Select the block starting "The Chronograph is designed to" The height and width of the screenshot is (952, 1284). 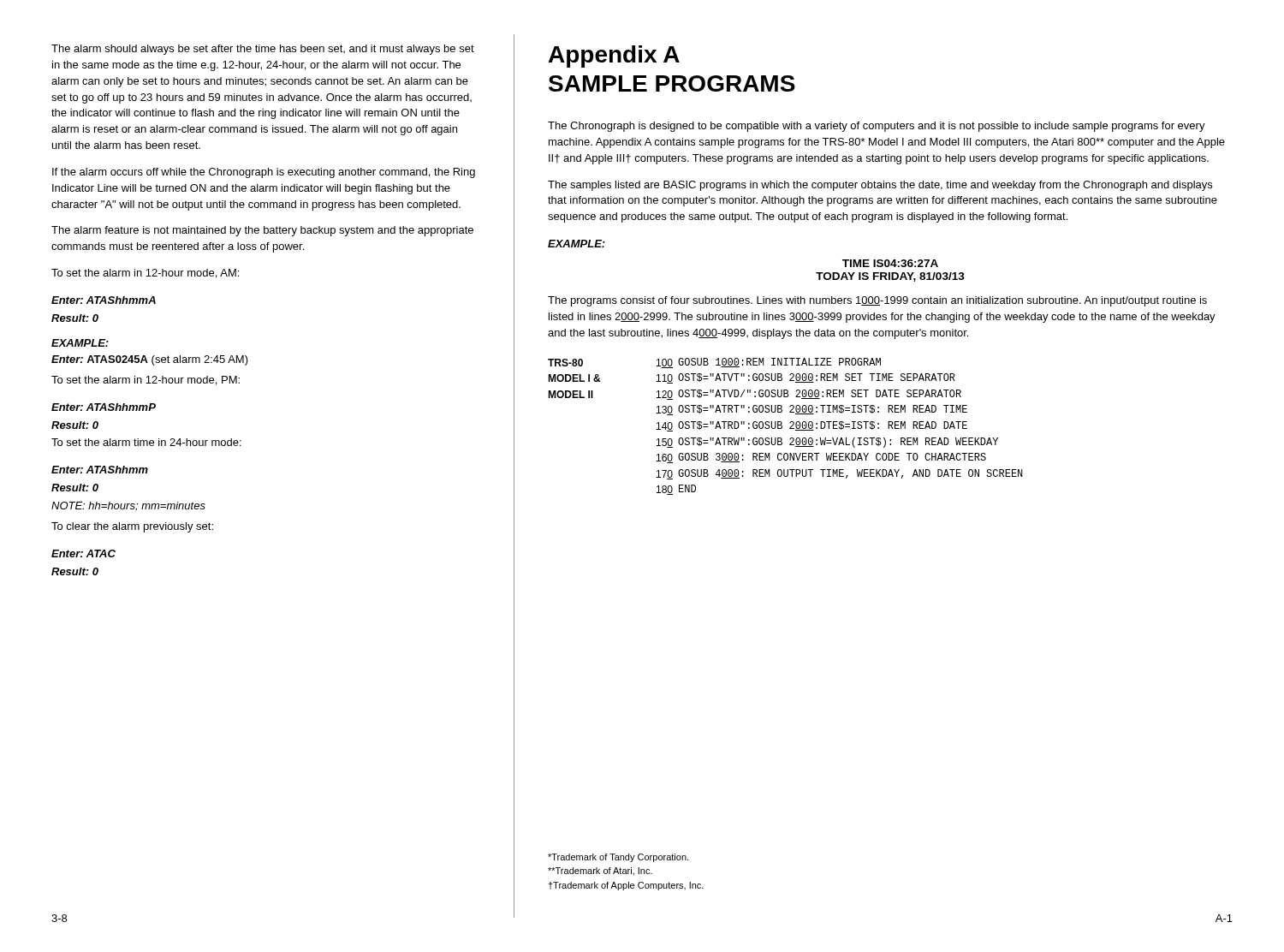890,142
